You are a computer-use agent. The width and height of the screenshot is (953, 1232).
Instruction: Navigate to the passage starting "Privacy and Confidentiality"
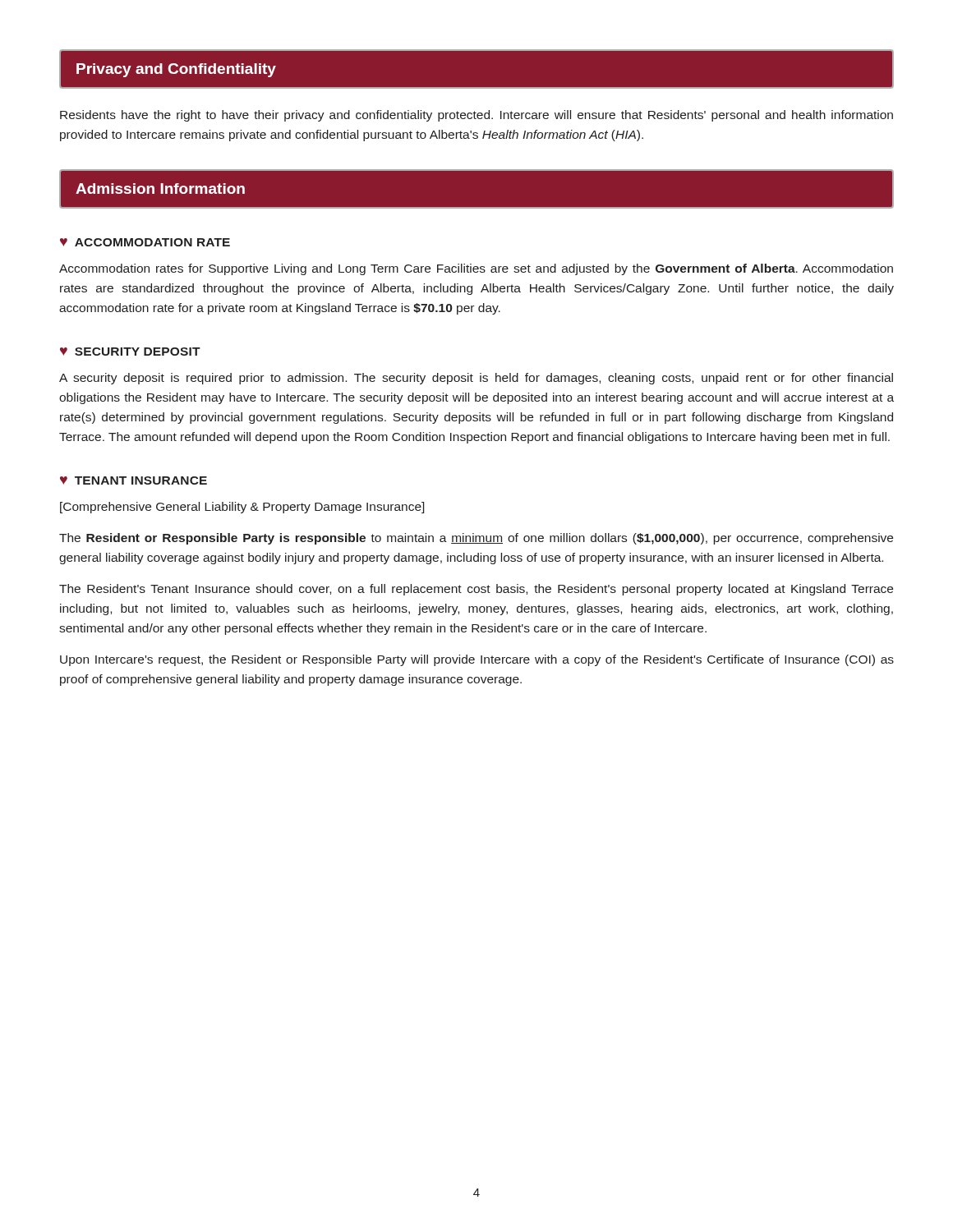click(x=176, y=69)
